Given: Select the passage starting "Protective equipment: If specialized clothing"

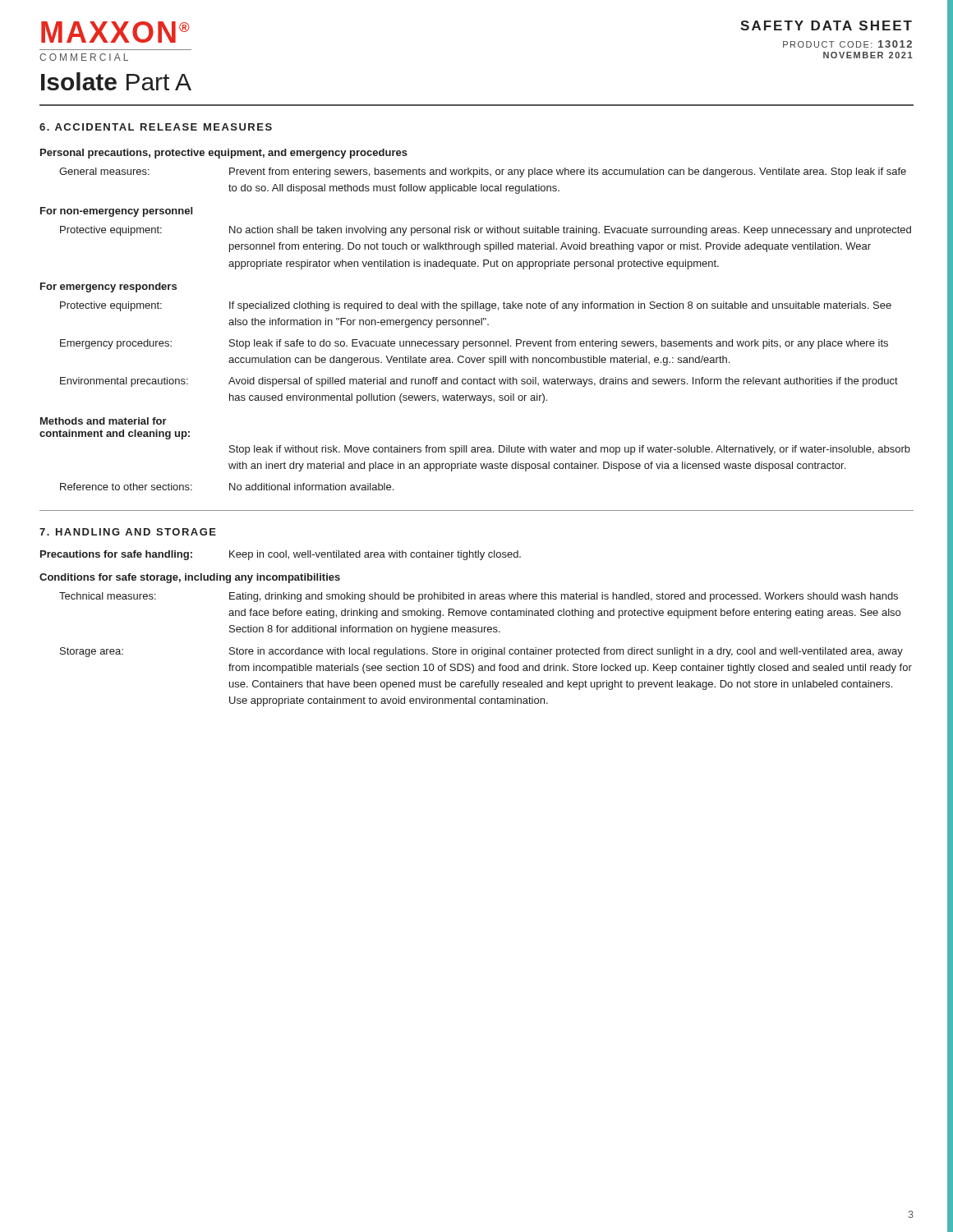Looking at the screenshot, I should (x=486, y=314).
